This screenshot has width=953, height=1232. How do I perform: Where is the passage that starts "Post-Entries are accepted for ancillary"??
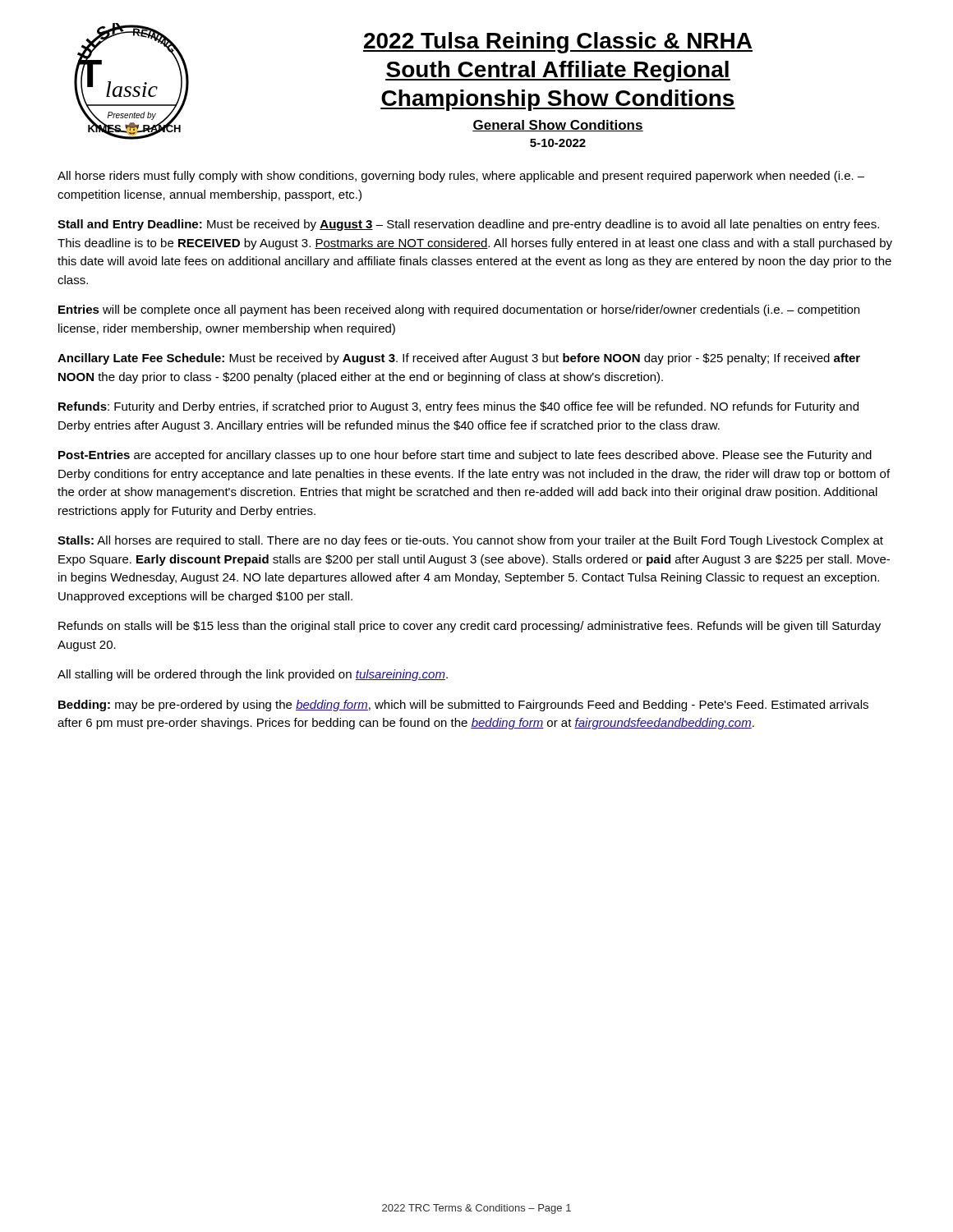(x=476, y=483)
